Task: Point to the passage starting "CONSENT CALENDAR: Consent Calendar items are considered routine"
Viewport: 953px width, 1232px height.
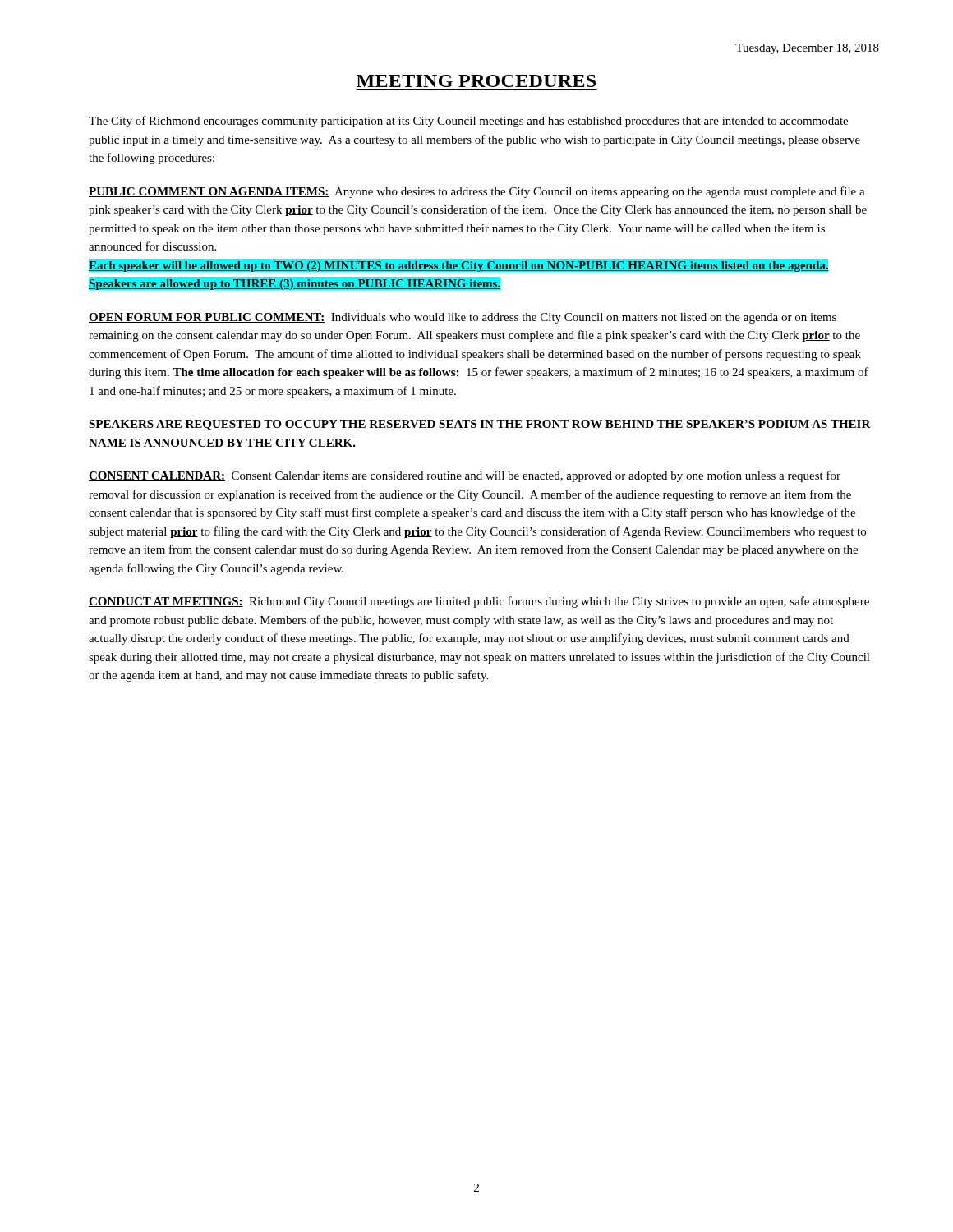Action: [x=478, y=522]
